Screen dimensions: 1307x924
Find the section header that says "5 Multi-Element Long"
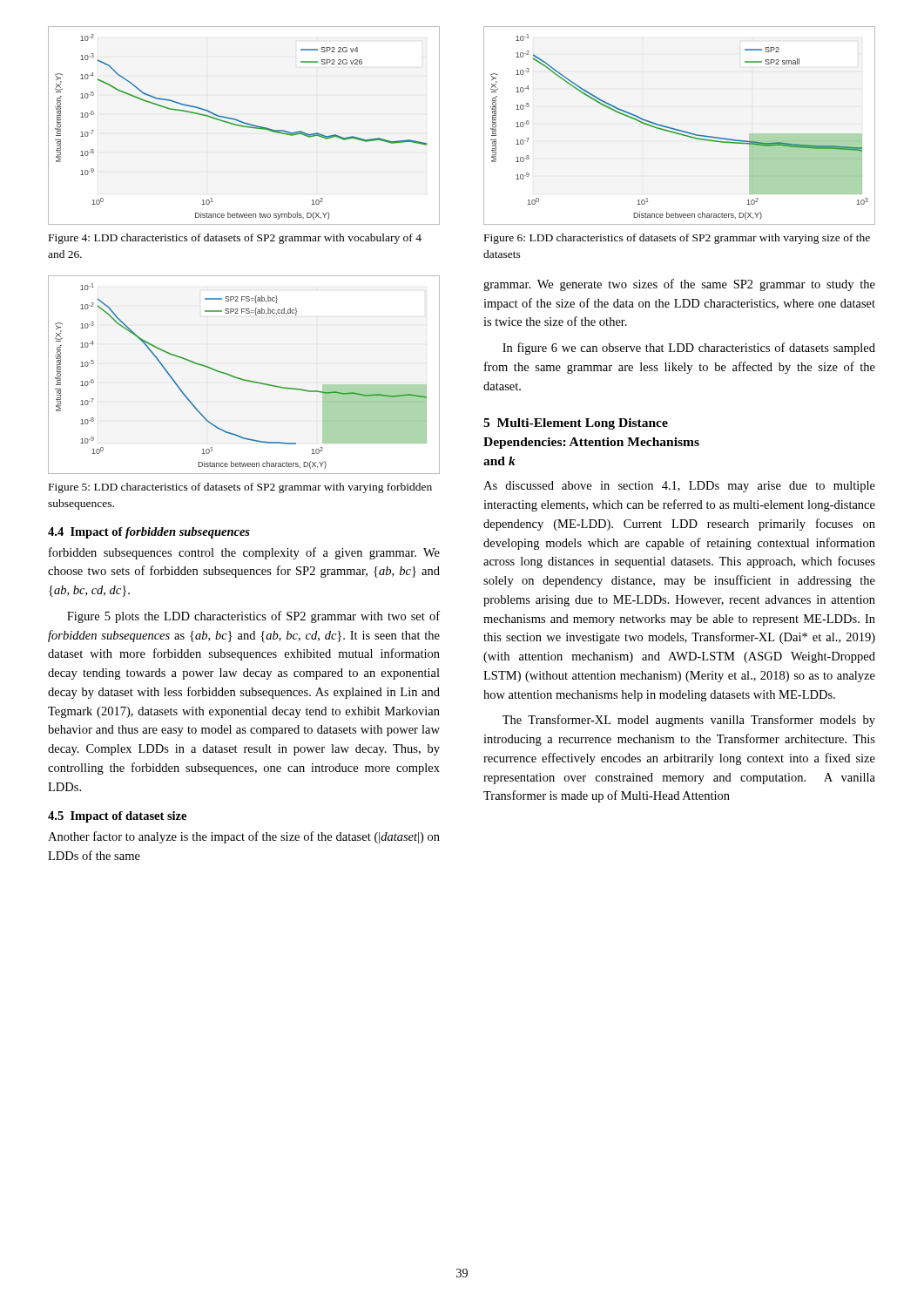(591, 441)
